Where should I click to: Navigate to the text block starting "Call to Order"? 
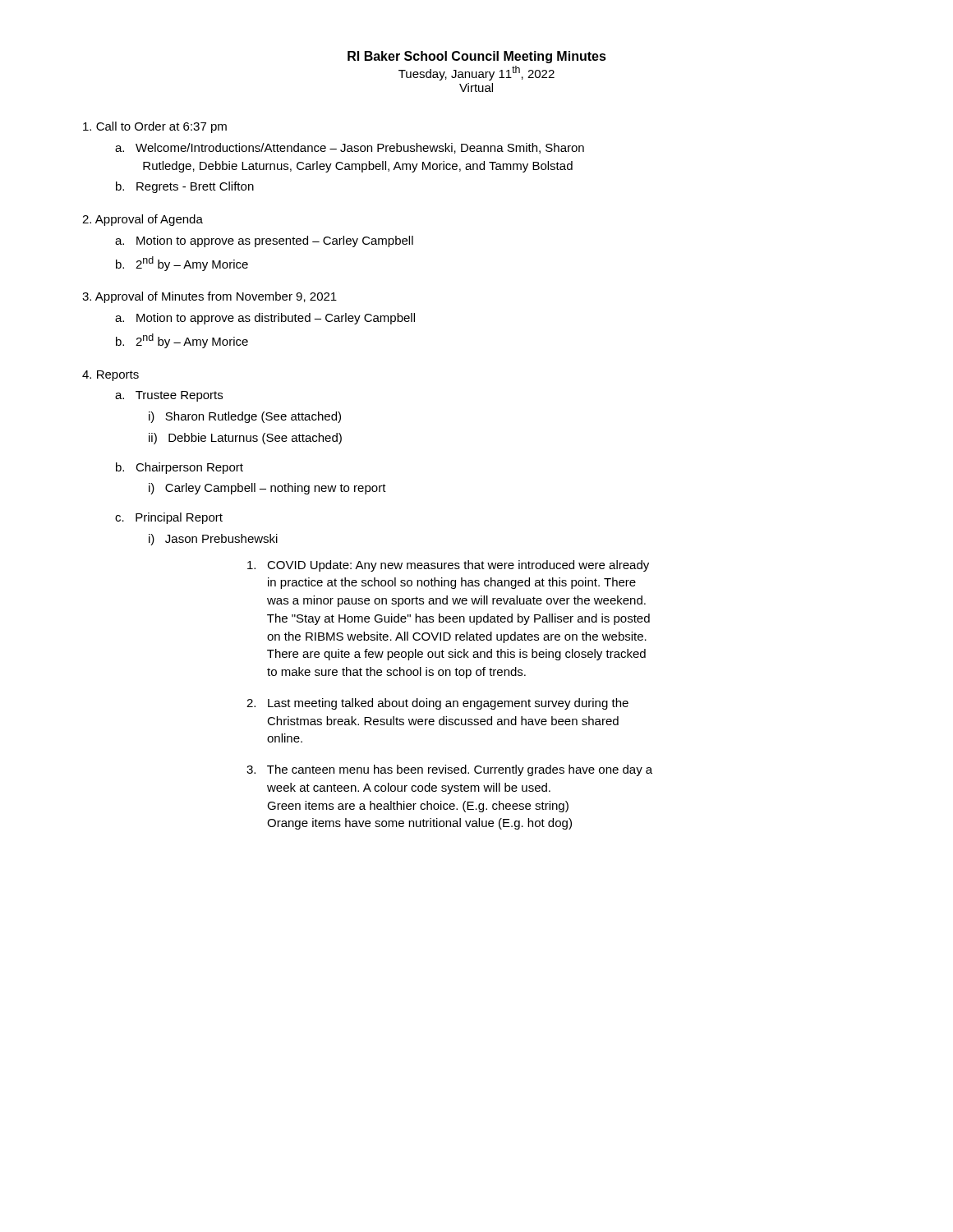click(155, 127)
